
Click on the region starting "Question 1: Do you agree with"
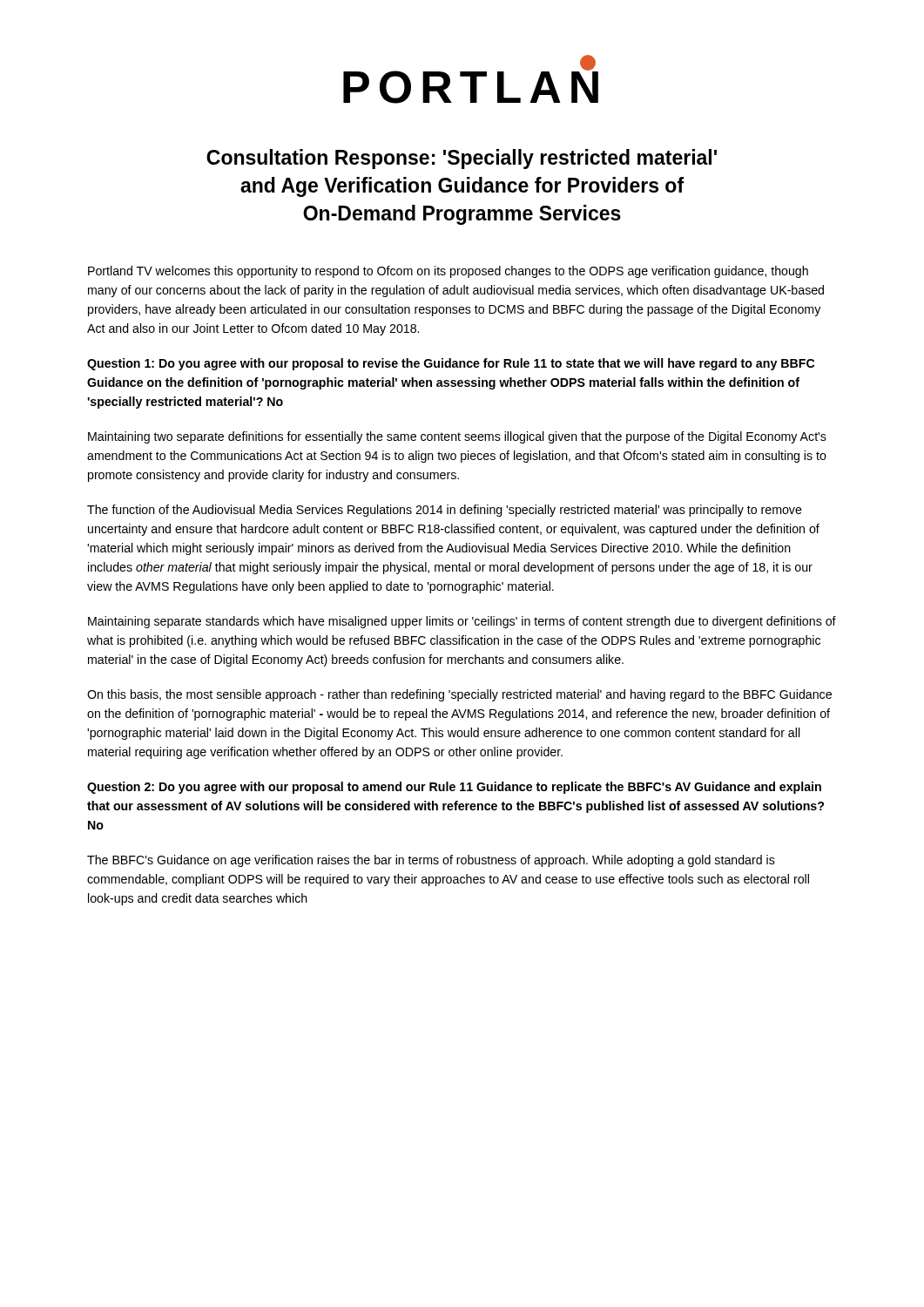[x=451, y=382]
